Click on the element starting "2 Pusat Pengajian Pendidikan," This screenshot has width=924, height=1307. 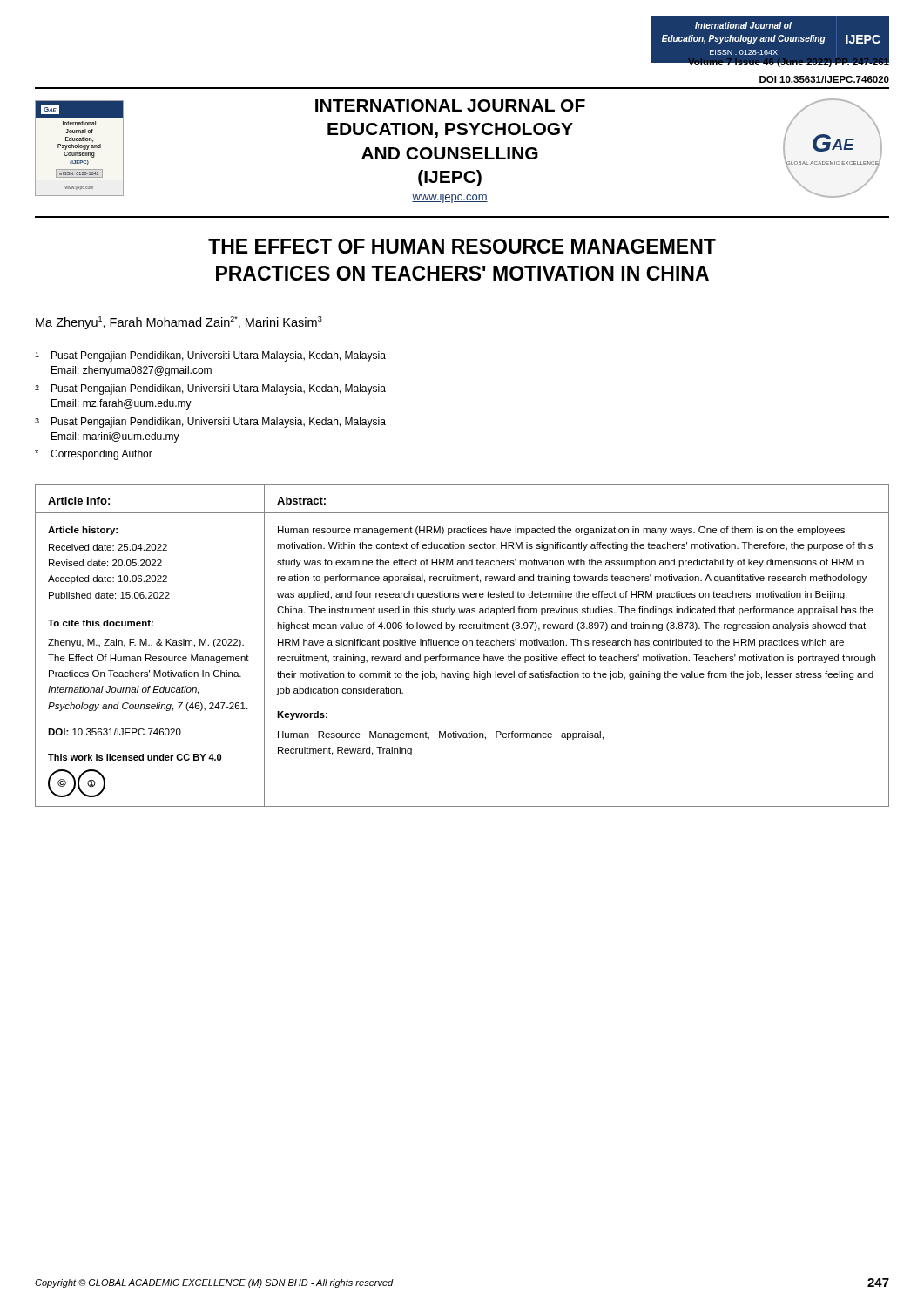(x=210, y=389)
